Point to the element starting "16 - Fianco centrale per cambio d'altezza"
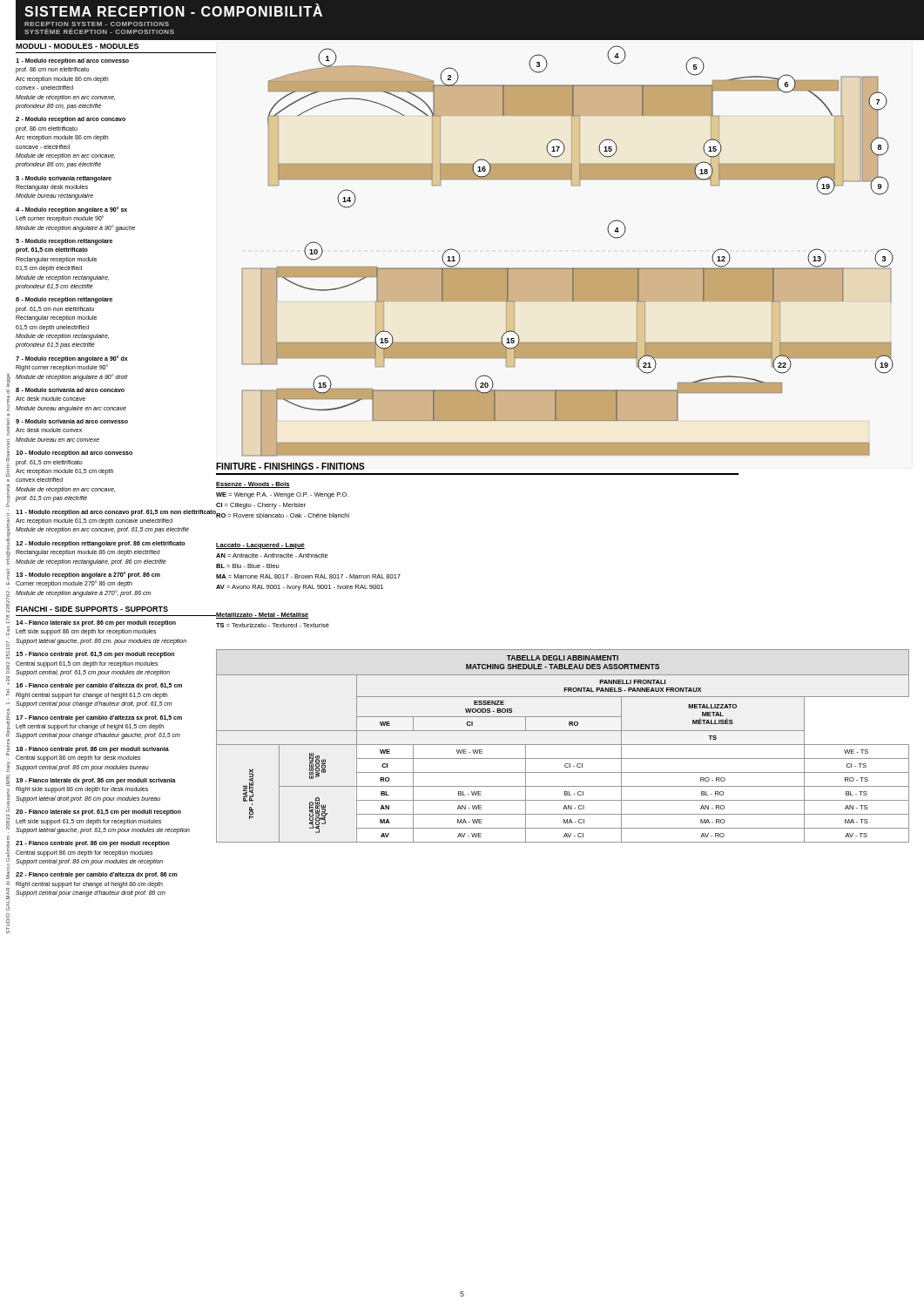 tap(99, 694)
